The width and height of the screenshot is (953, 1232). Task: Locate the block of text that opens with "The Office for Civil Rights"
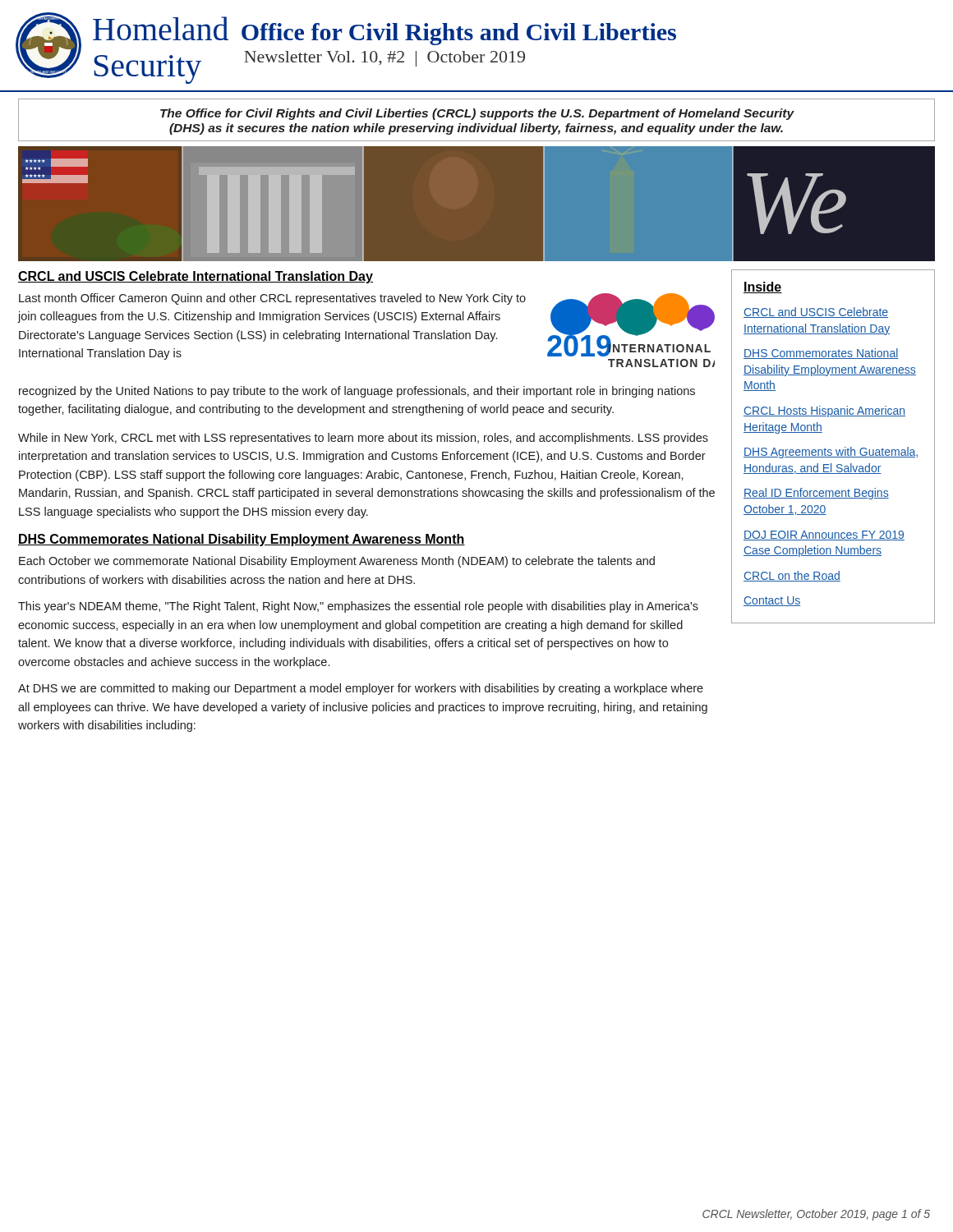[476, 121]
